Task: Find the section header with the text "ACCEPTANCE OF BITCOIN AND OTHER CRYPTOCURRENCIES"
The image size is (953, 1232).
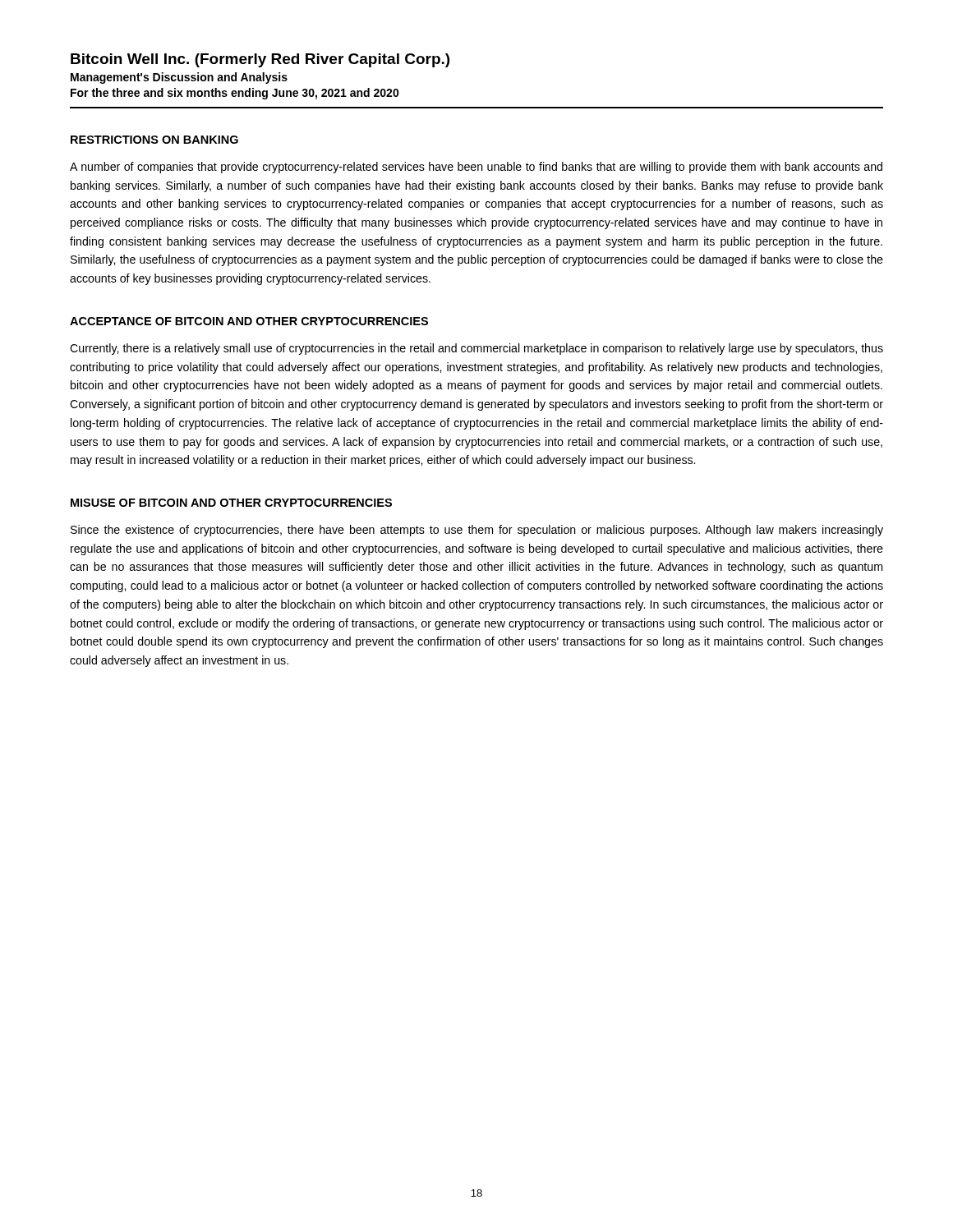Action: pyautogui.click(x=249, y=321)
